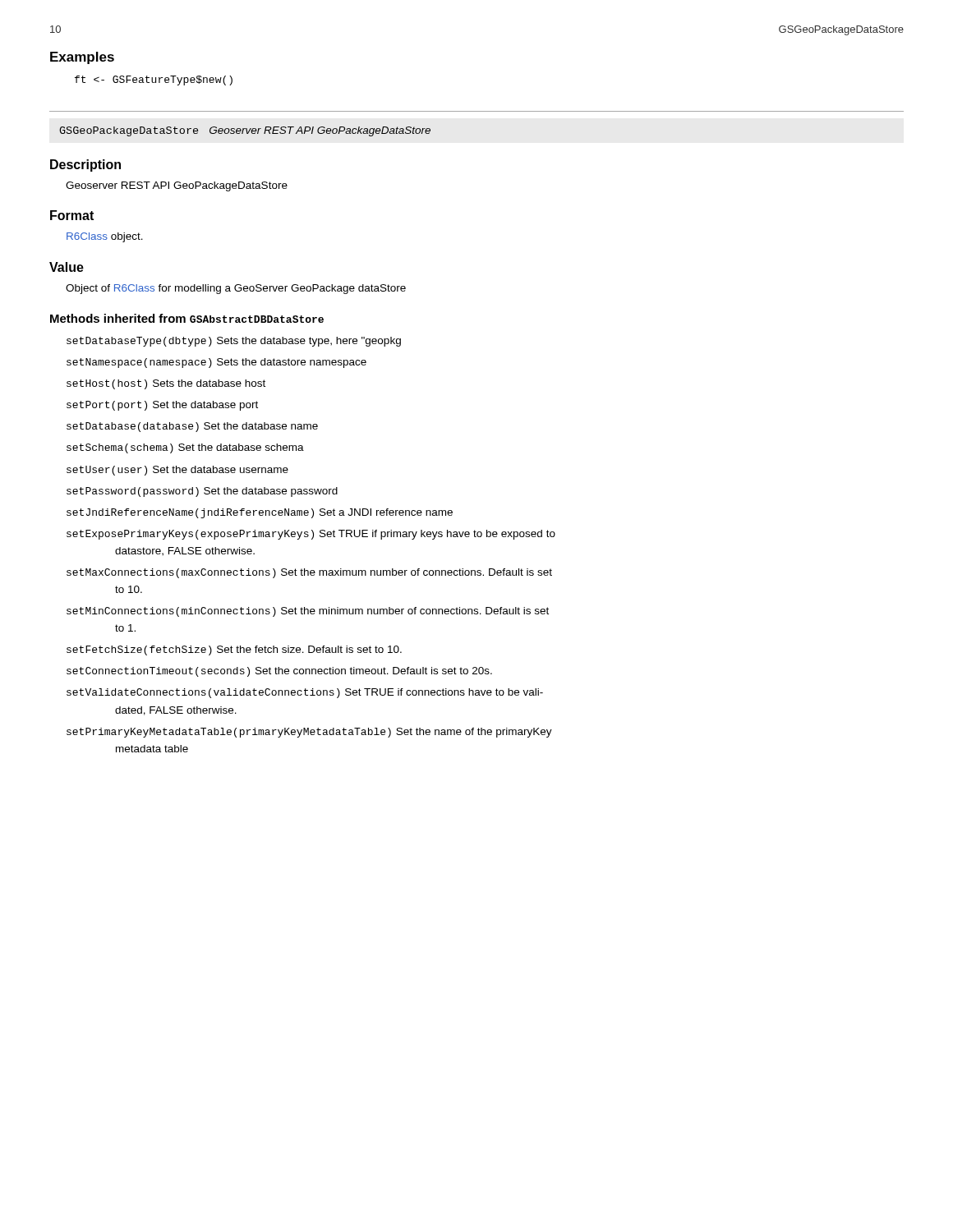Click the section header that begins "Methods inherited from"

click(187, 318)
